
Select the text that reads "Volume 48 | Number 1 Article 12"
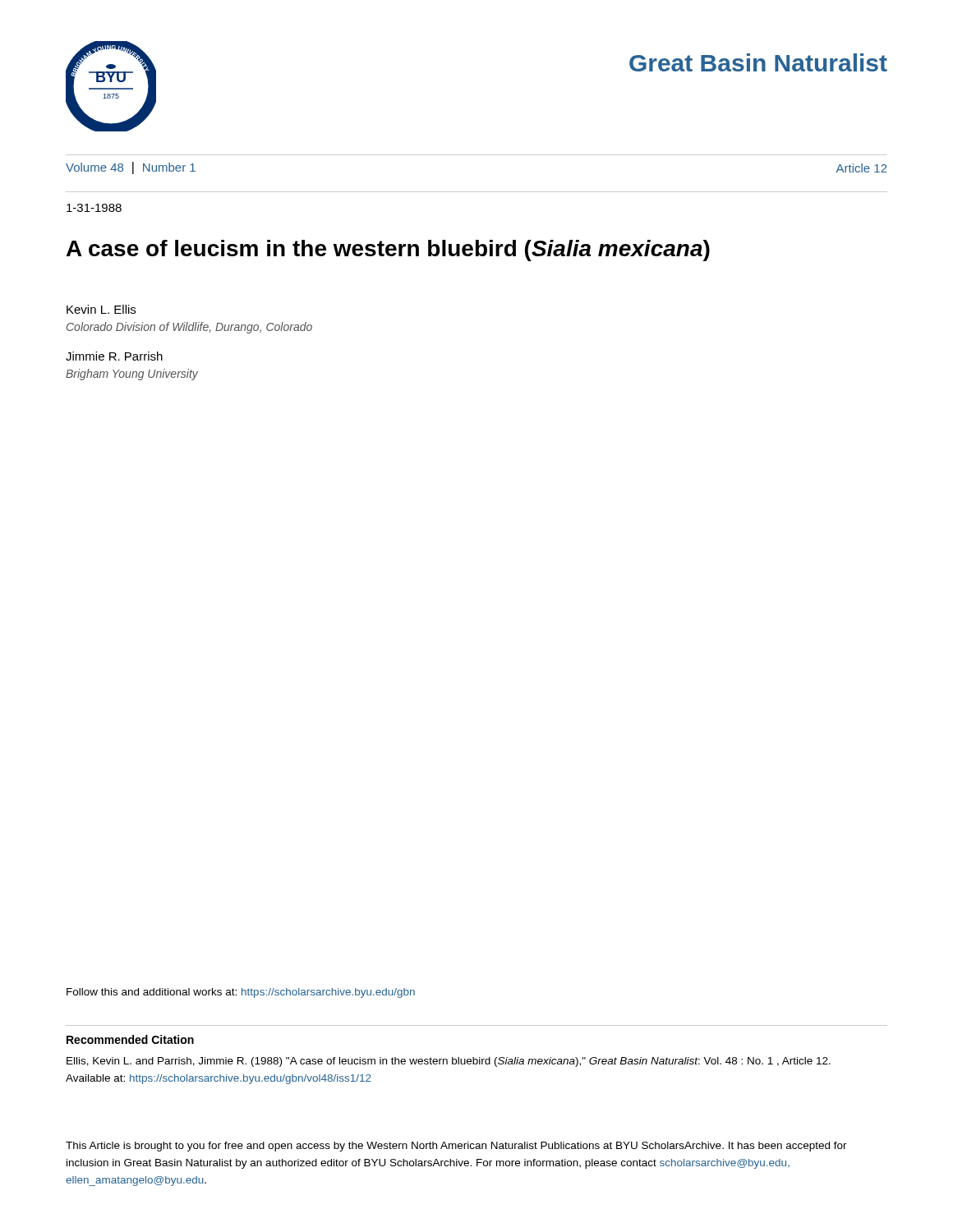[x=133, y=168]
